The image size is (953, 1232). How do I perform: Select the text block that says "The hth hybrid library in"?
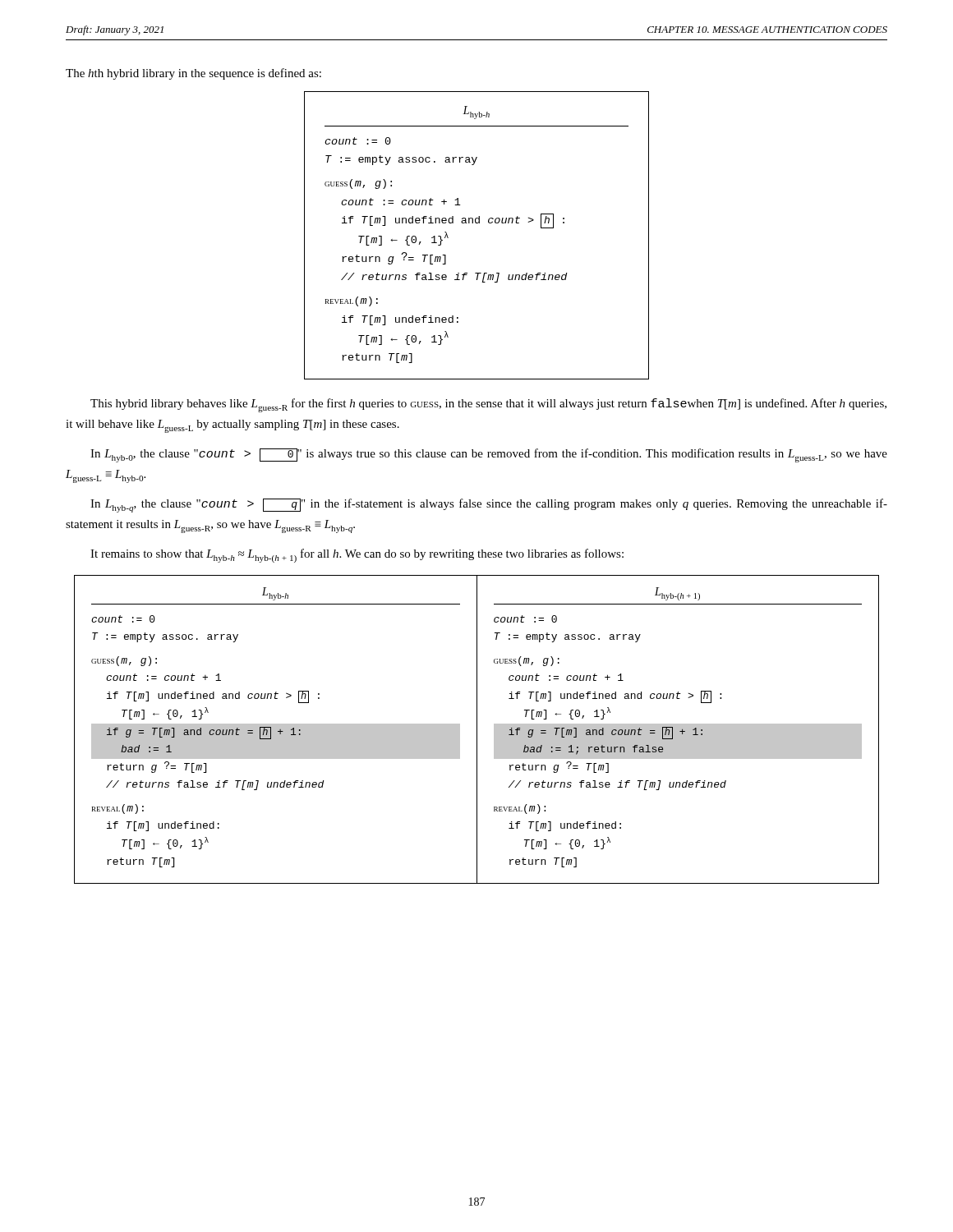(194, 73)
